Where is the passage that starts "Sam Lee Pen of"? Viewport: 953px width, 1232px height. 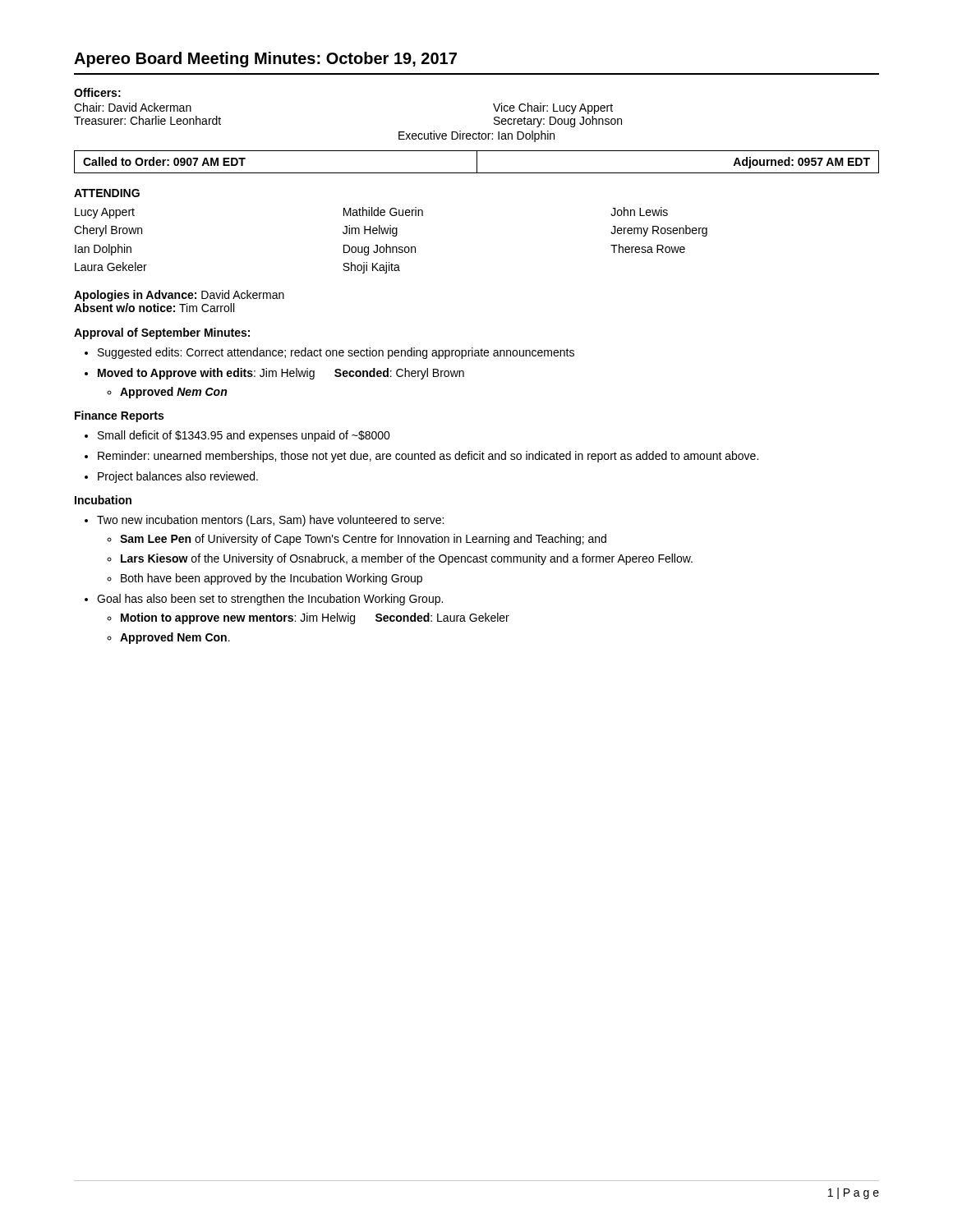point(500,539)
